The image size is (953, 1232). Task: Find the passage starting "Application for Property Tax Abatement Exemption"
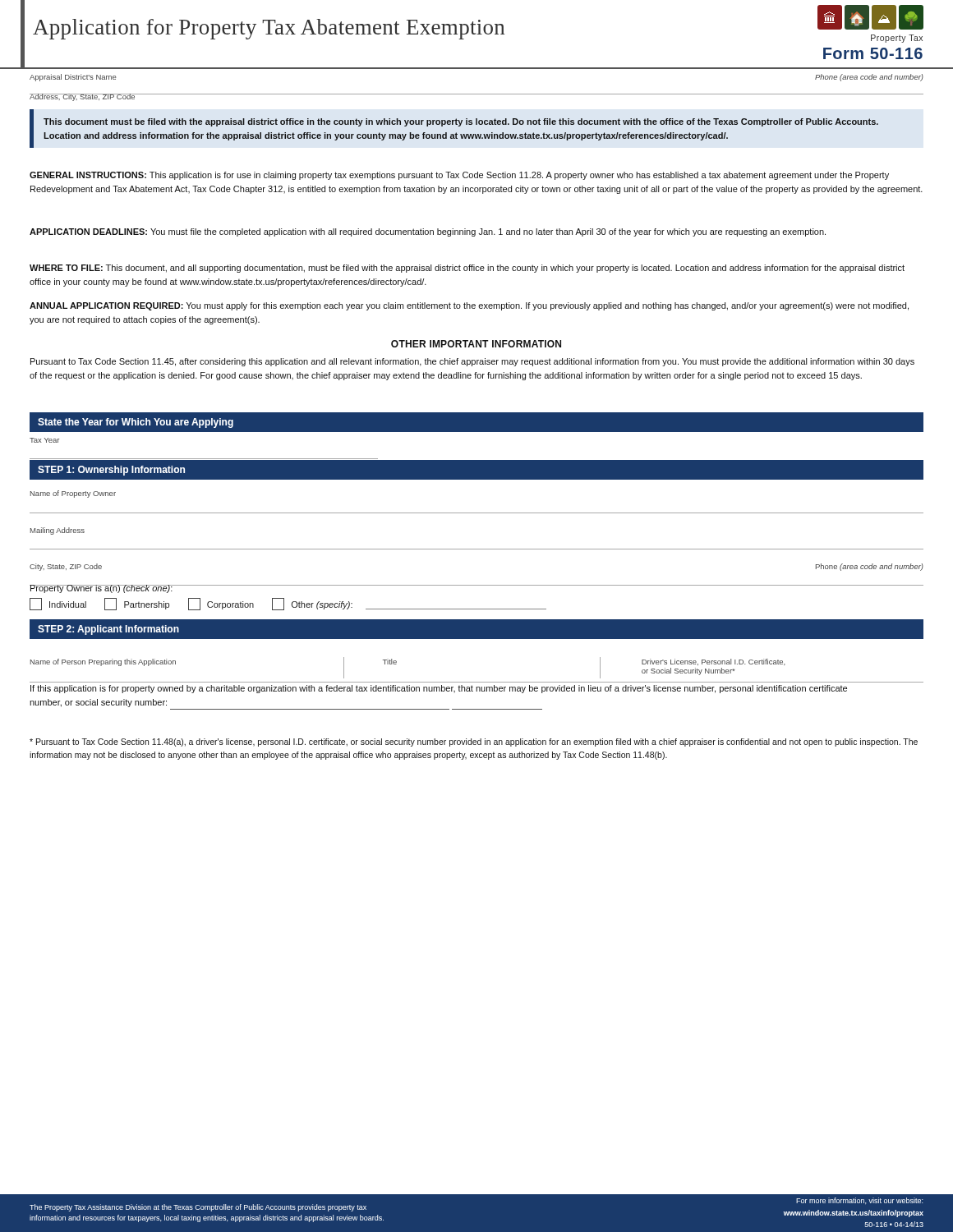269,27
